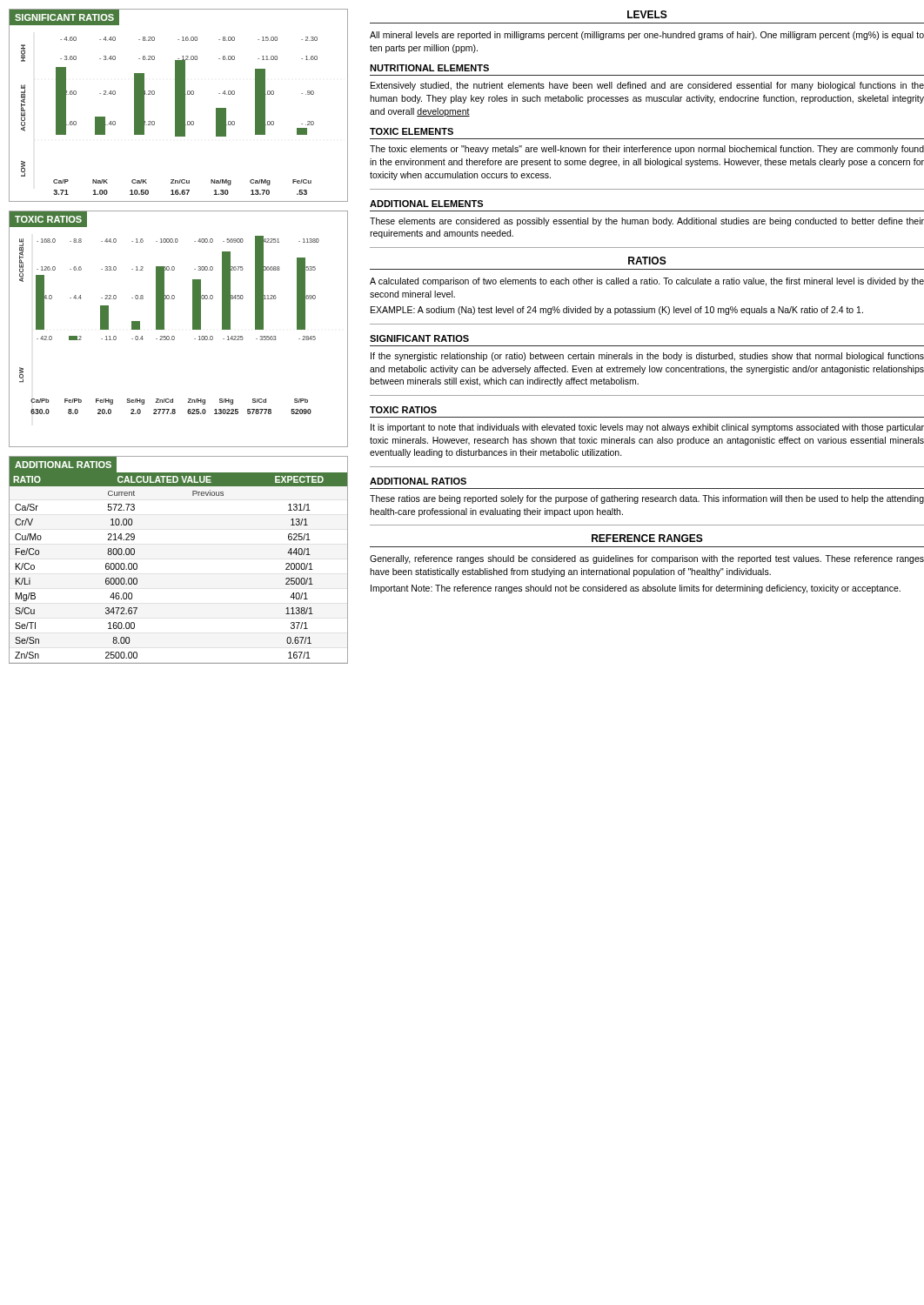Click on the section header with the text "NUTRITIONAL ELEMENTS"
This screenshot has width=924, height=1305.
(x=430, y=68)
